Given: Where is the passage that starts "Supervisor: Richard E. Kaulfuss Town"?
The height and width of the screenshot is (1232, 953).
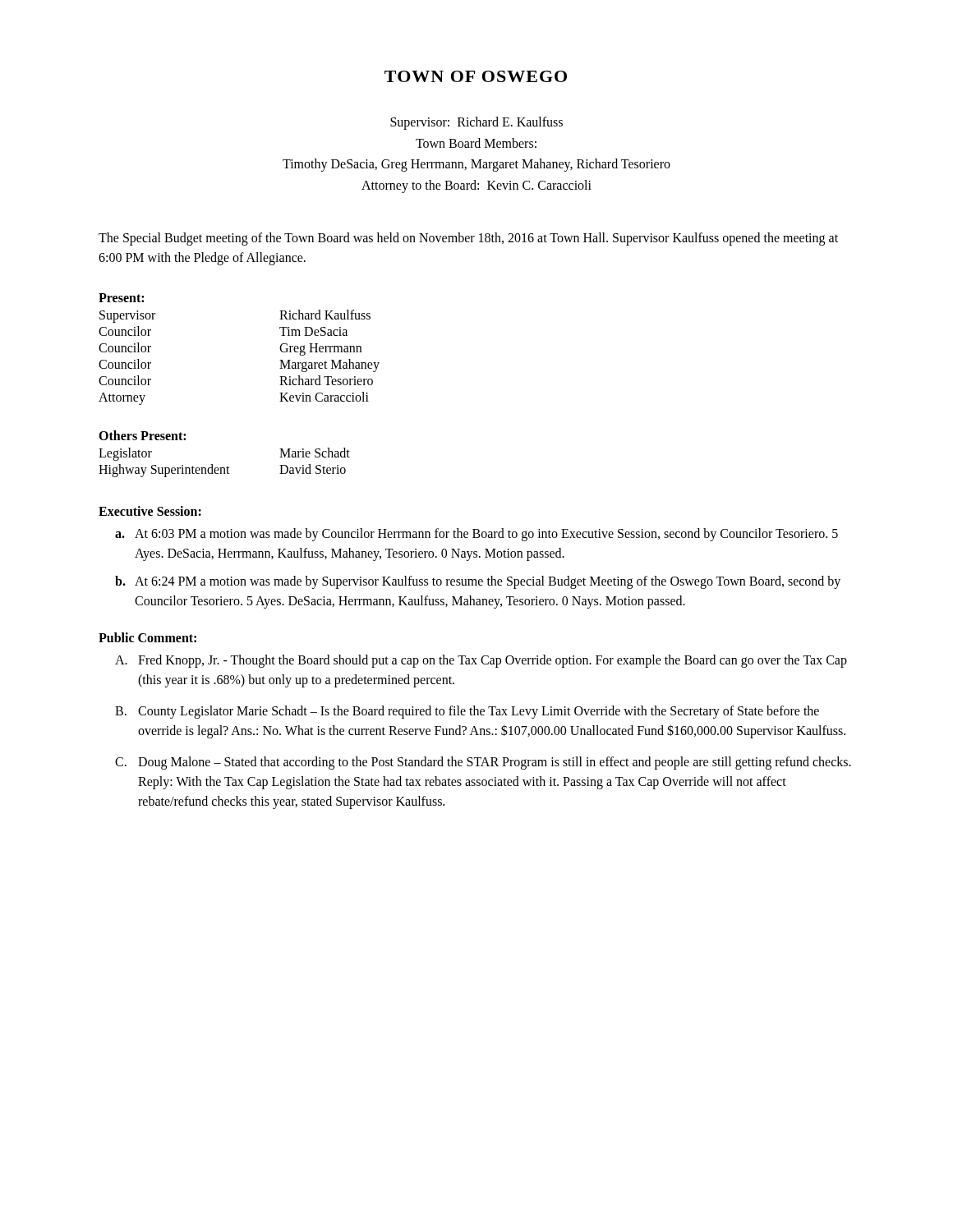Looking at the screenshot, I should [476, 154].
